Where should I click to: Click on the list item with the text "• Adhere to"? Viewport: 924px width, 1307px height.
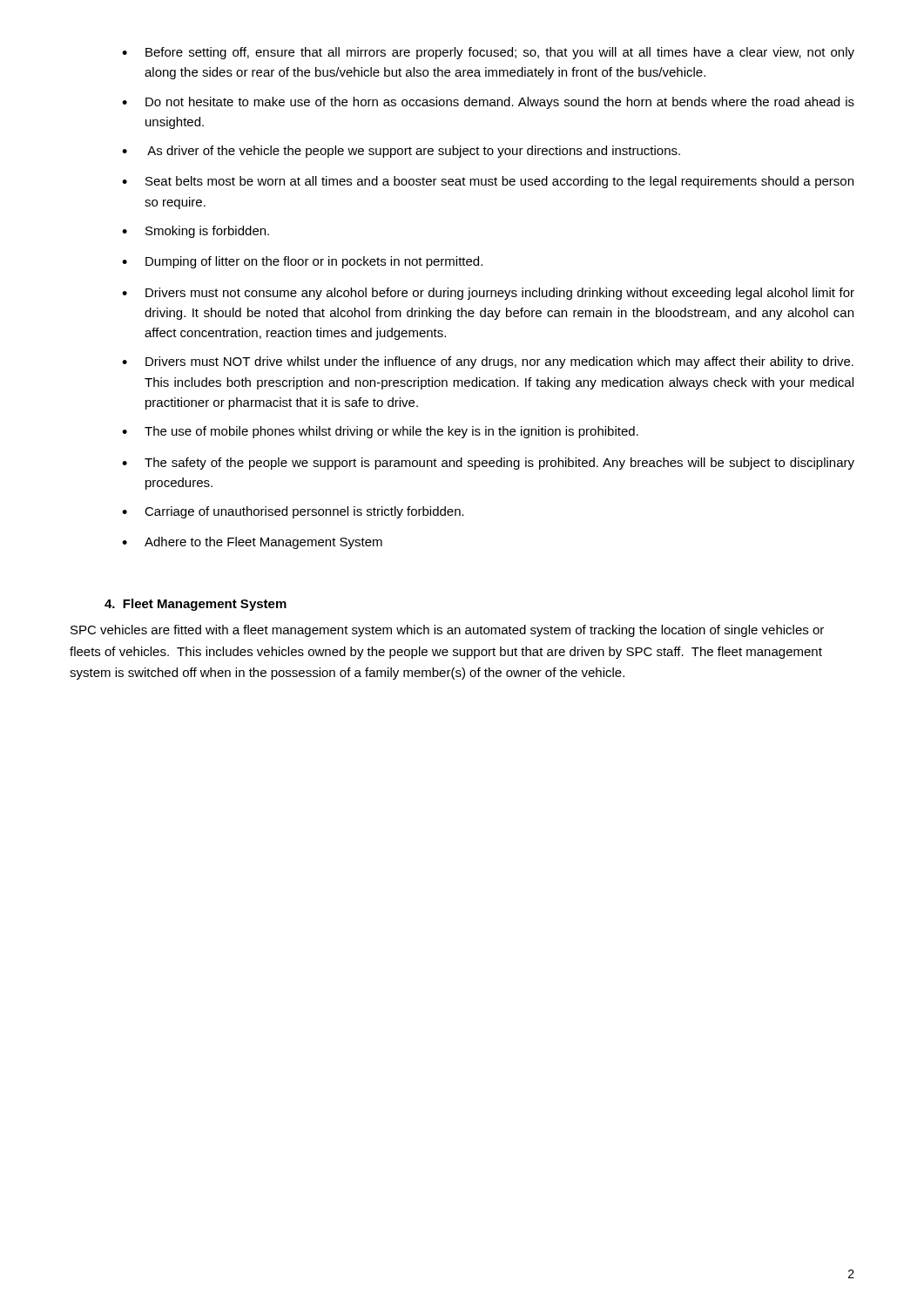252,543
